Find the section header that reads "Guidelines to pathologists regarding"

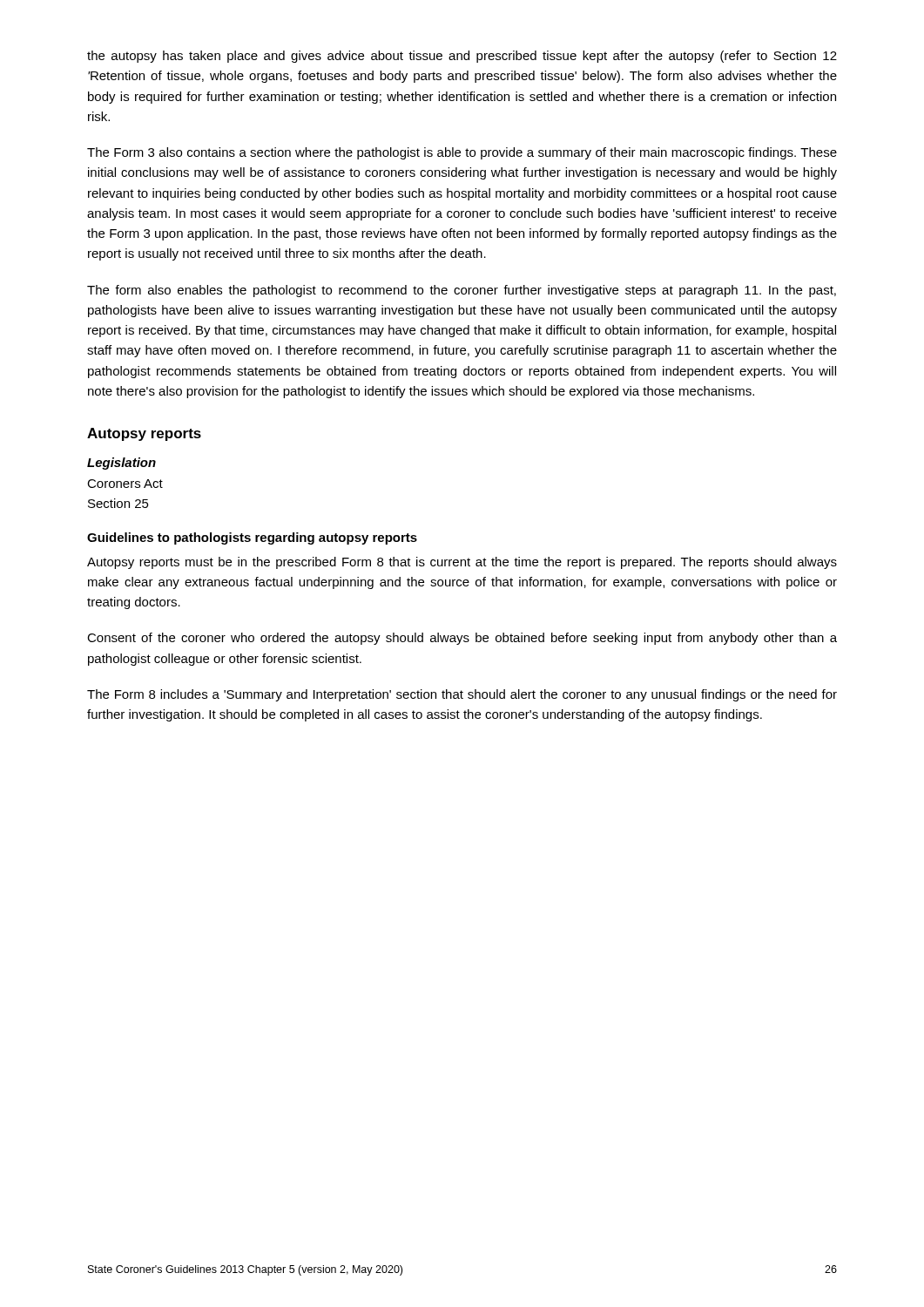point(252,538)
